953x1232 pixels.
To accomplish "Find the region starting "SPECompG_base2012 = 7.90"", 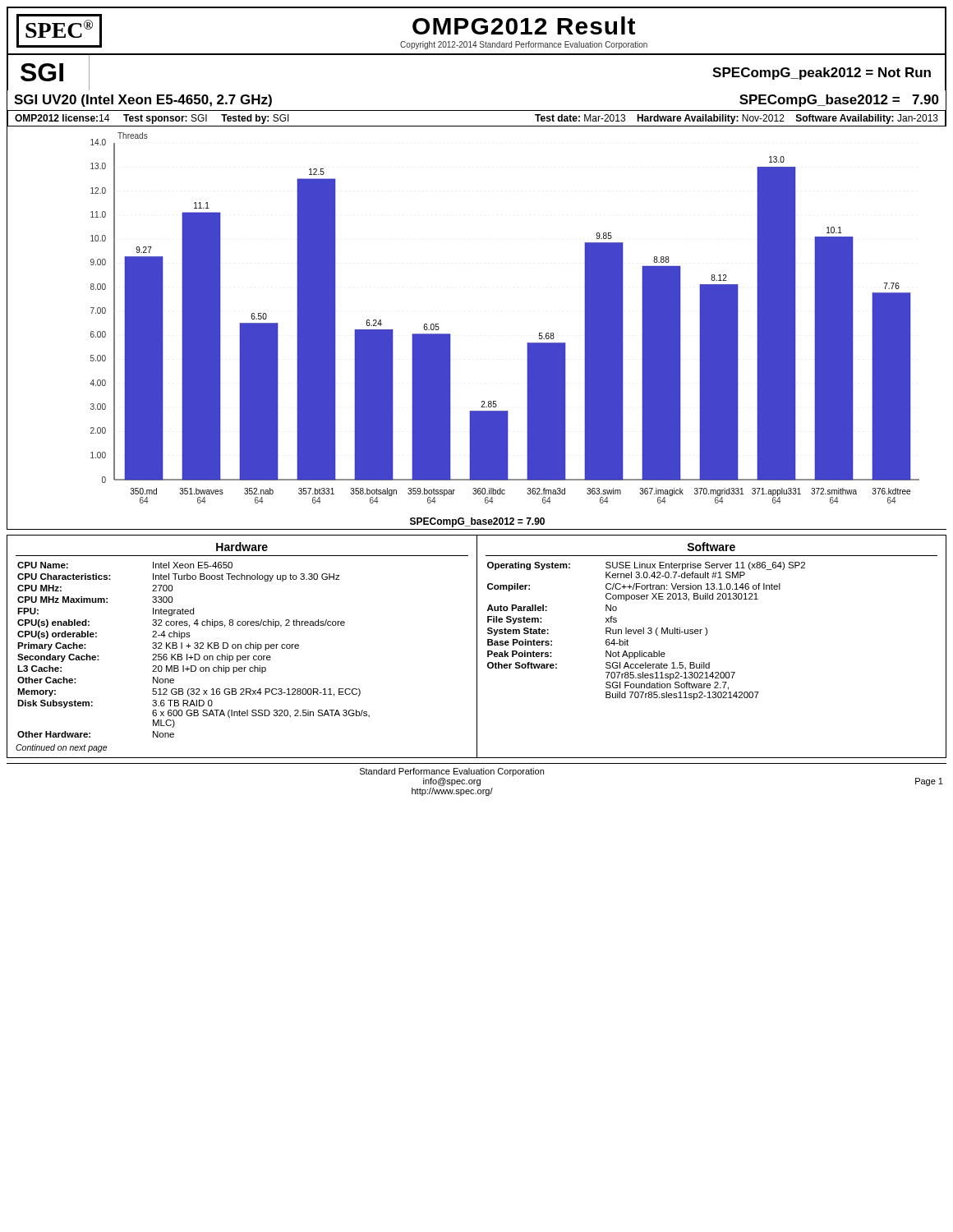I will click(x=839, y=100).
